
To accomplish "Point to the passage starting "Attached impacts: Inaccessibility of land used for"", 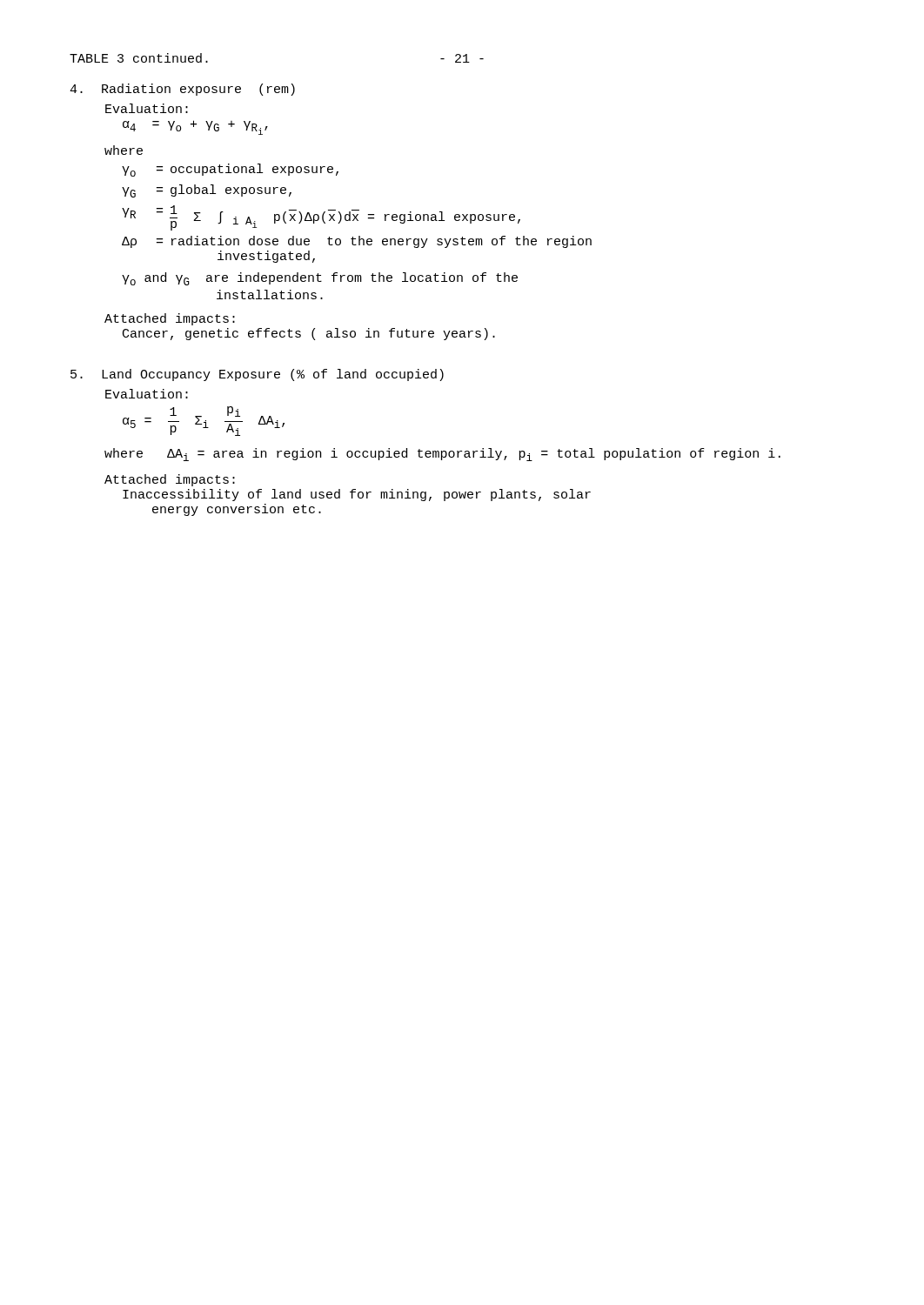I will [x=348, y=495].
